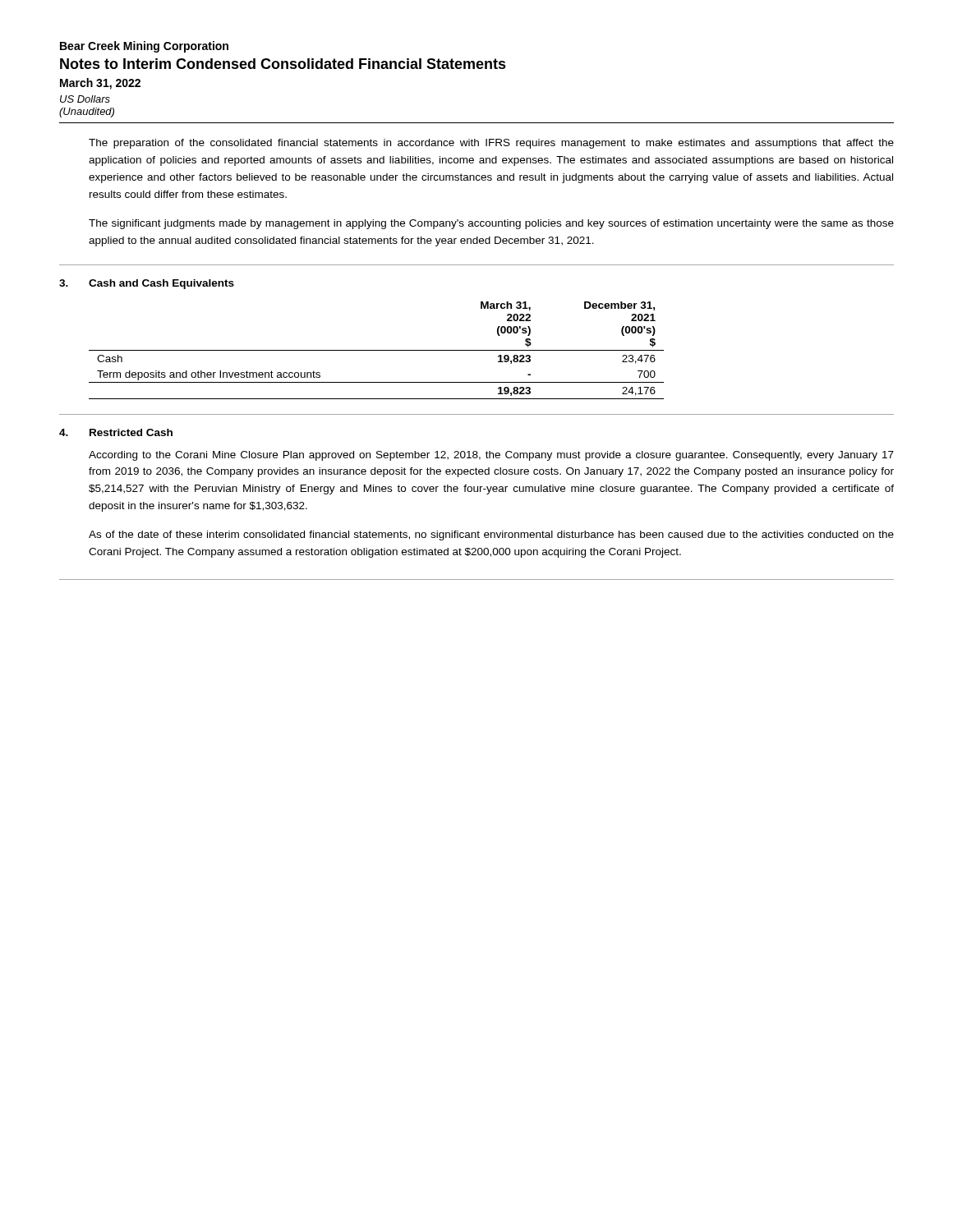This screenshot has width=953, height=1232.
Task: Find the element starting "4. Restricted Cash"
Action: point(116,432)
